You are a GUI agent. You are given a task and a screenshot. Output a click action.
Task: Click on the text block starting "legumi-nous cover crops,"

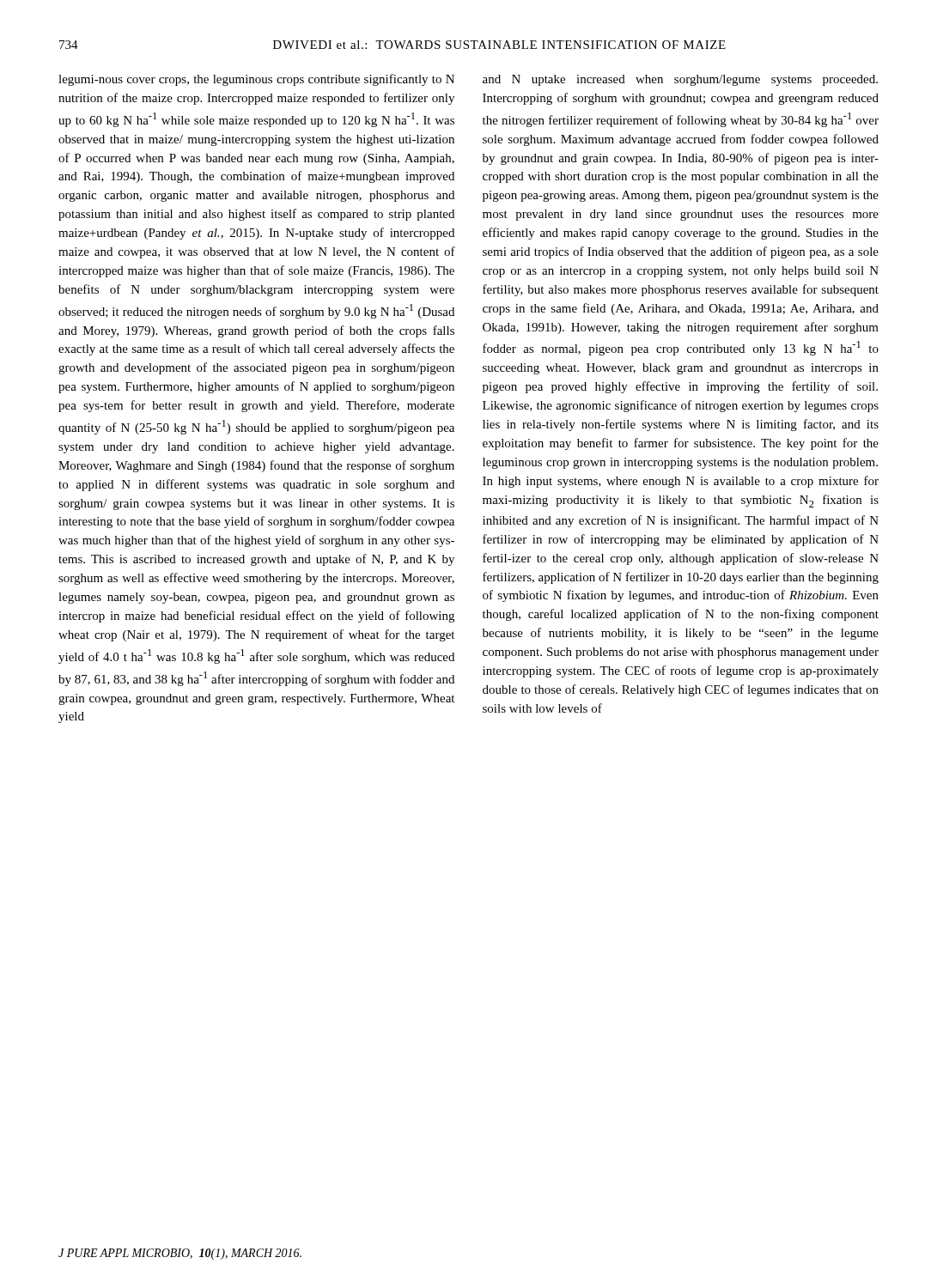click(x=257, y=399)
